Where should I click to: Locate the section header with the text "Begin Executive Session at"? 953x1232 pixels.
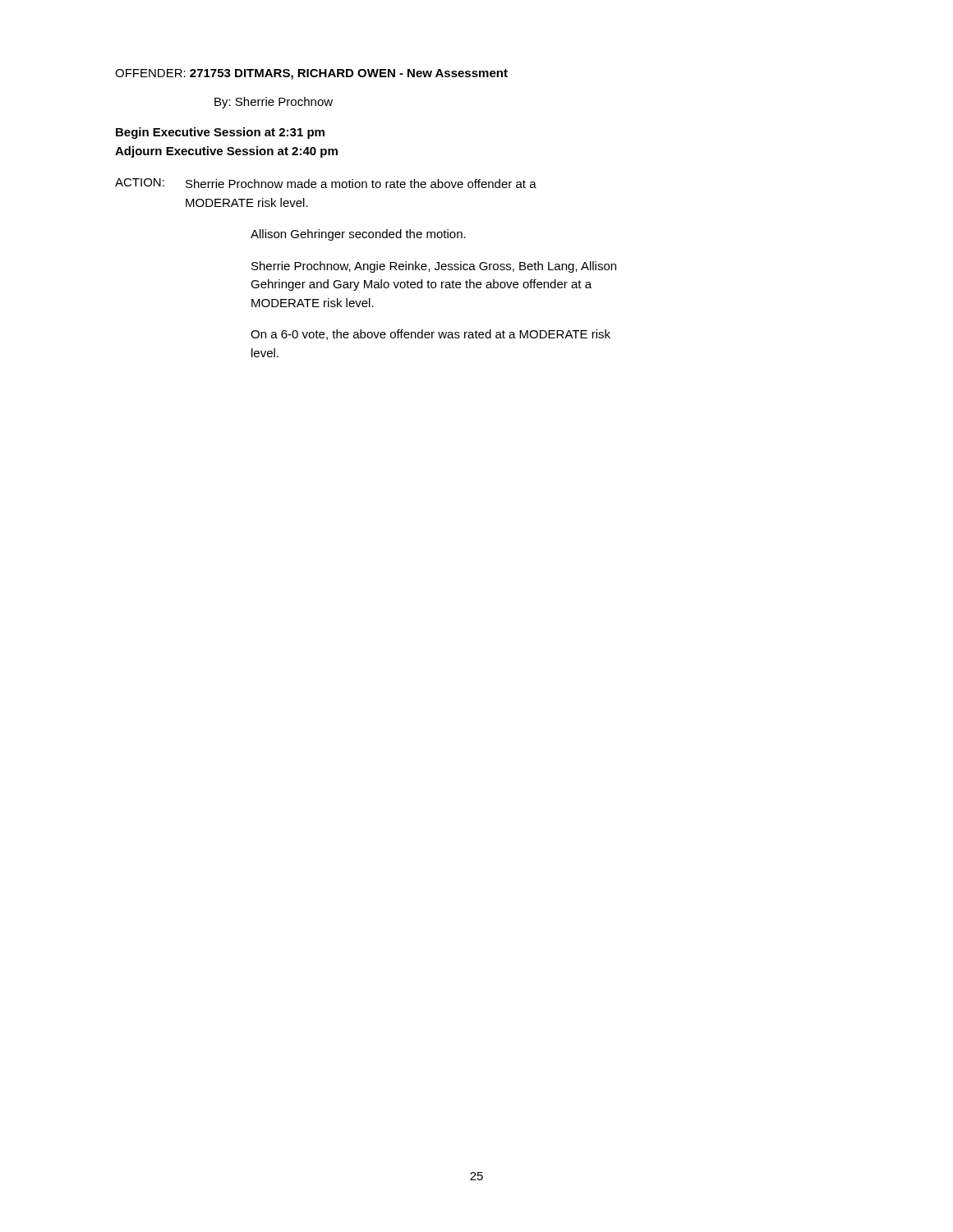point(227,141)
